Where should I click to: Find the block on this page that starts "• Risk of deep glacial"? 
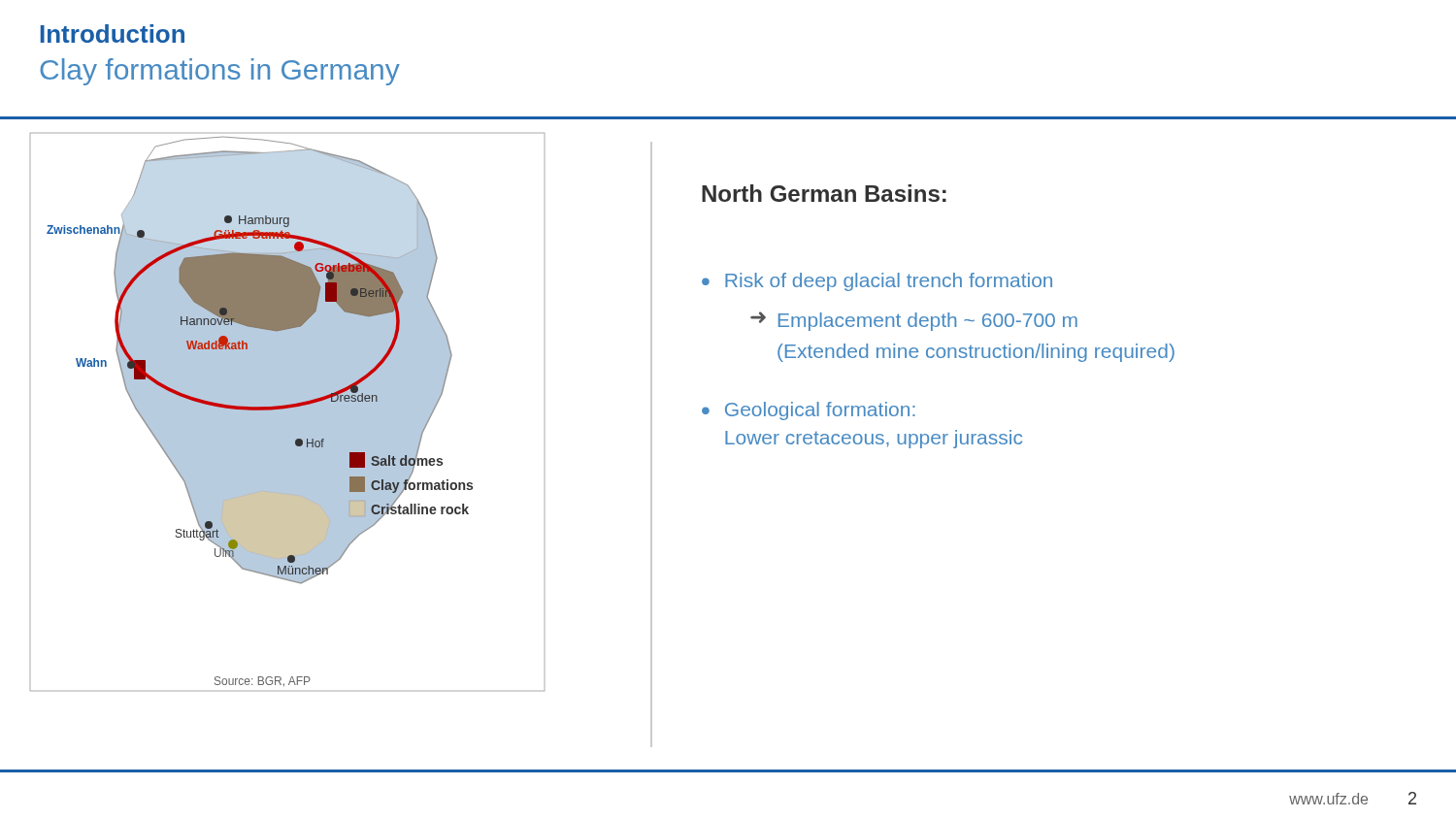coord(877,280)
